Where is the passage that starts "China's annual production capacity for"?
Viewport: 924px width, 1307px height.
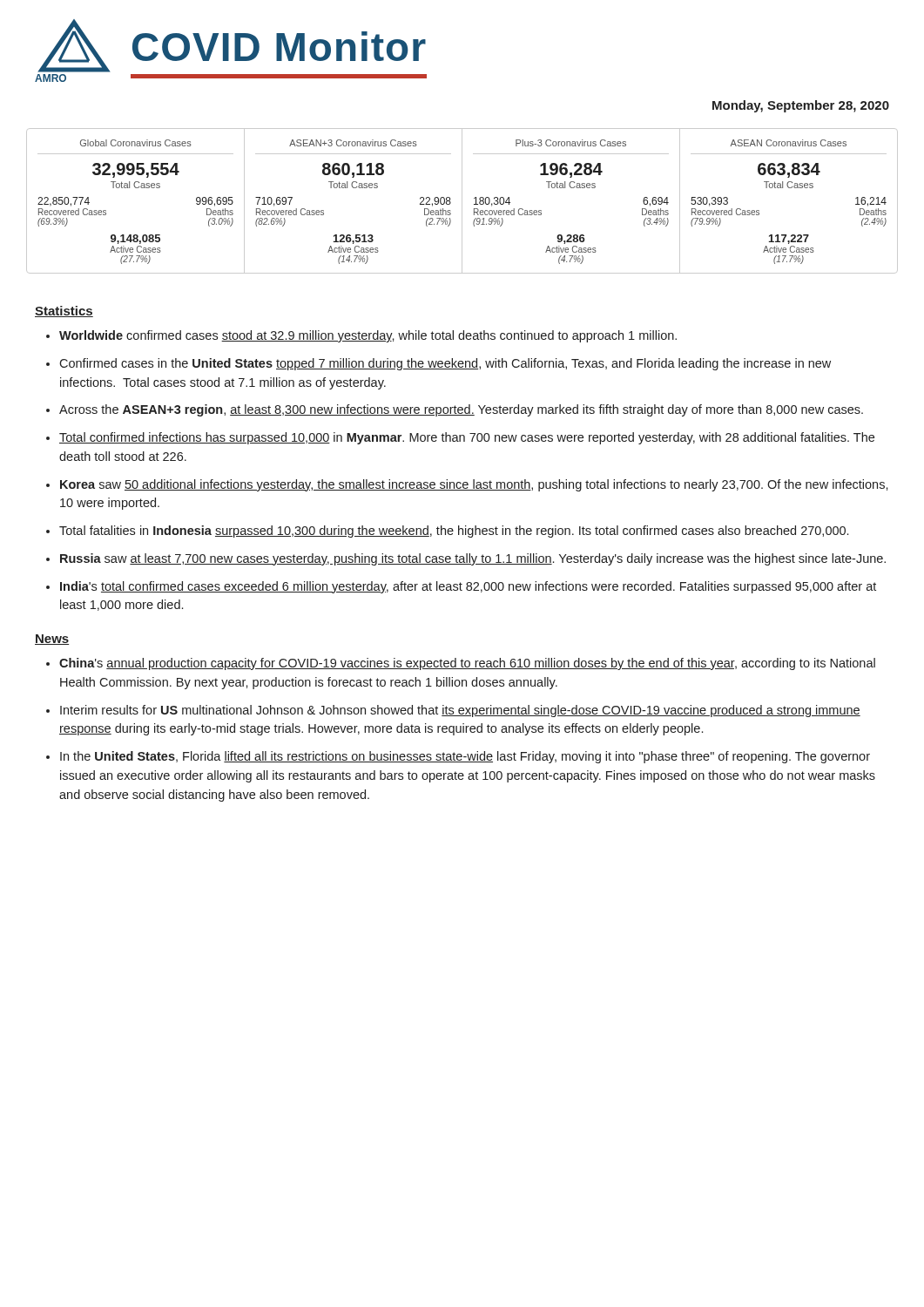pyautogui.click(x=468, y=673)
